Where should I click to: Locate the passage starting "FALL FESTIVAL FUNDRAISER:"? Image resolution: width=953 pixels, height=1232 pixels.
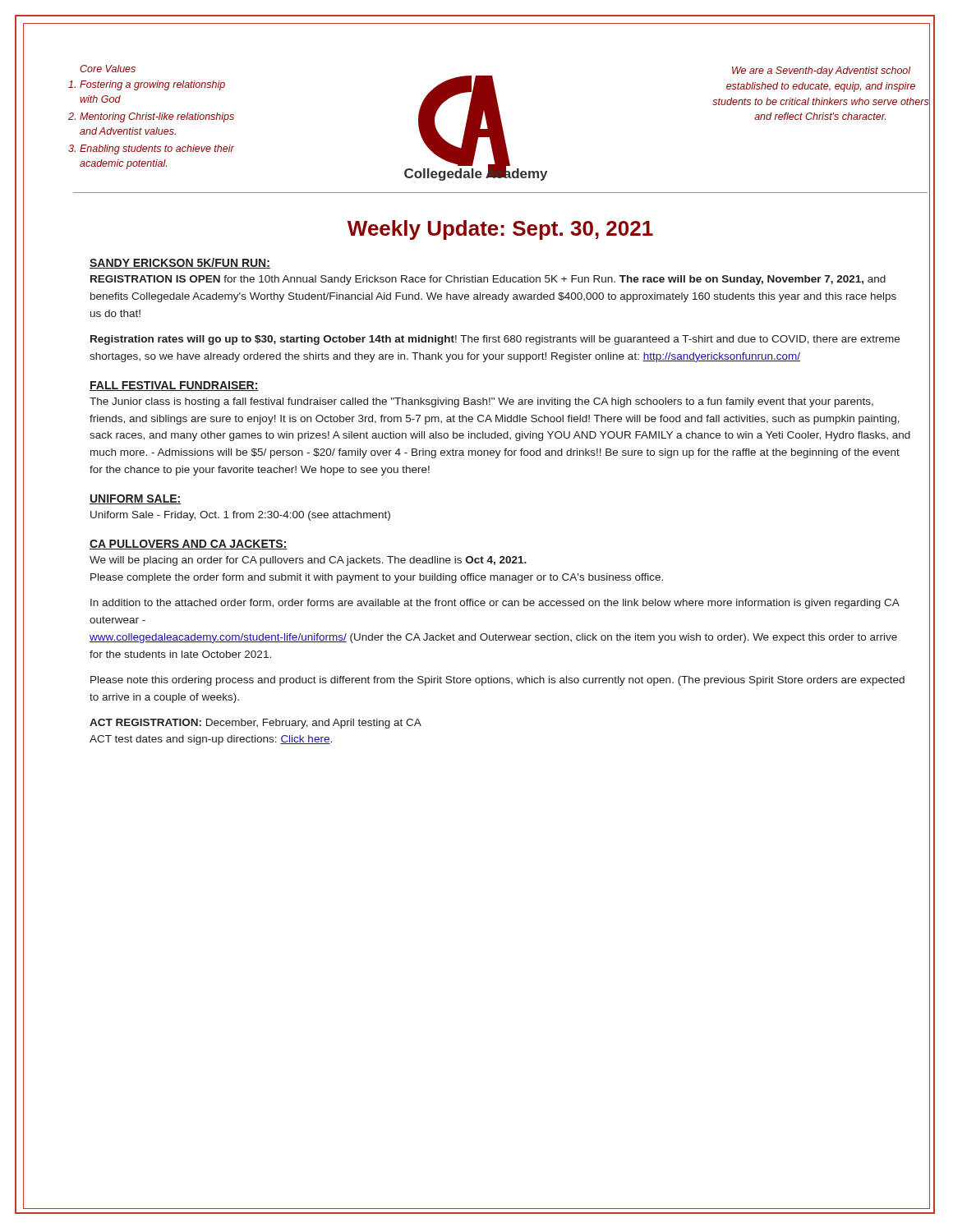tap(174, 385)
